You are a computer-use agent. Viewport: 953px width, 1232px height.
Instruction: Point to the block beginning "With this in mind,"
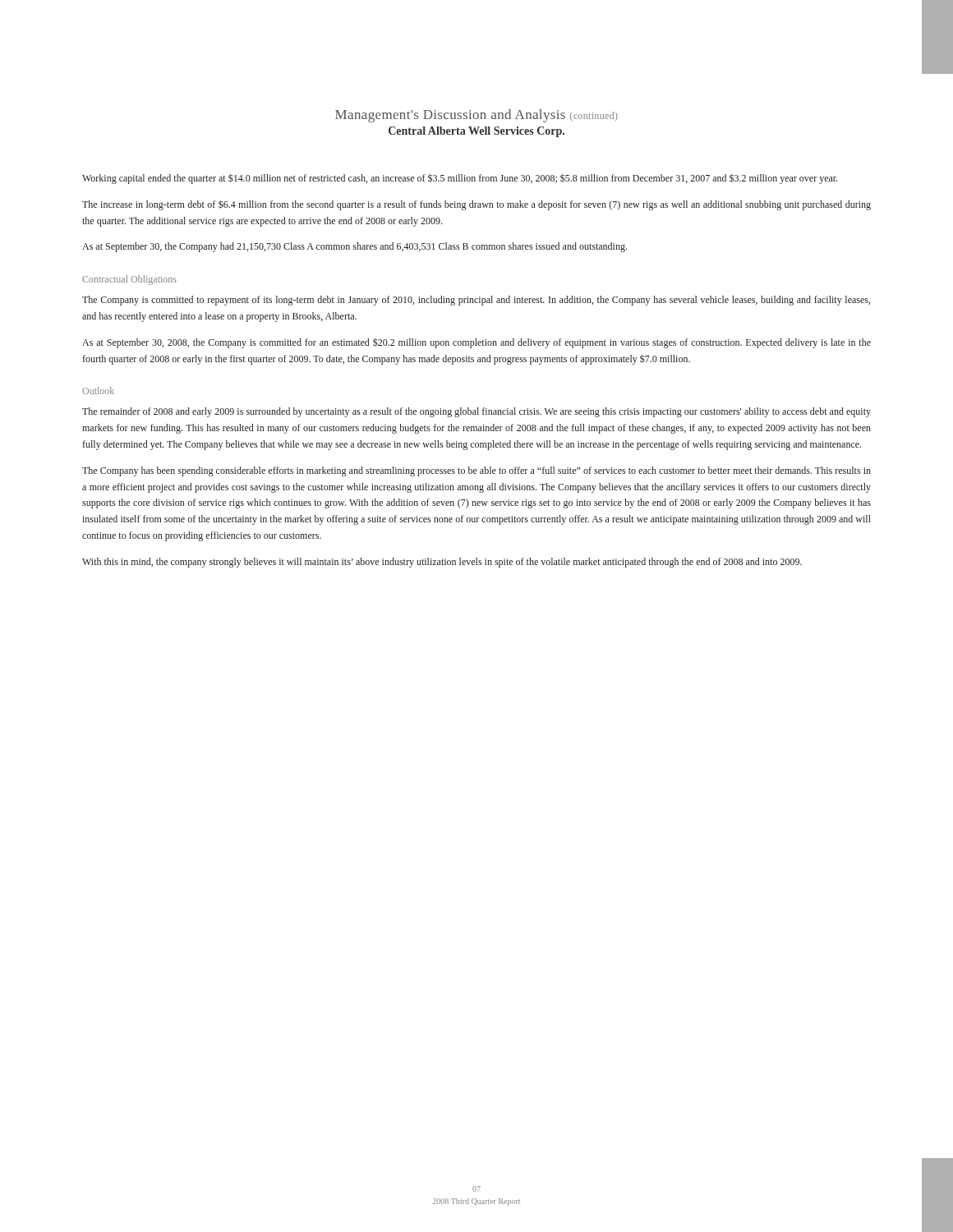(x=442, y=562)
